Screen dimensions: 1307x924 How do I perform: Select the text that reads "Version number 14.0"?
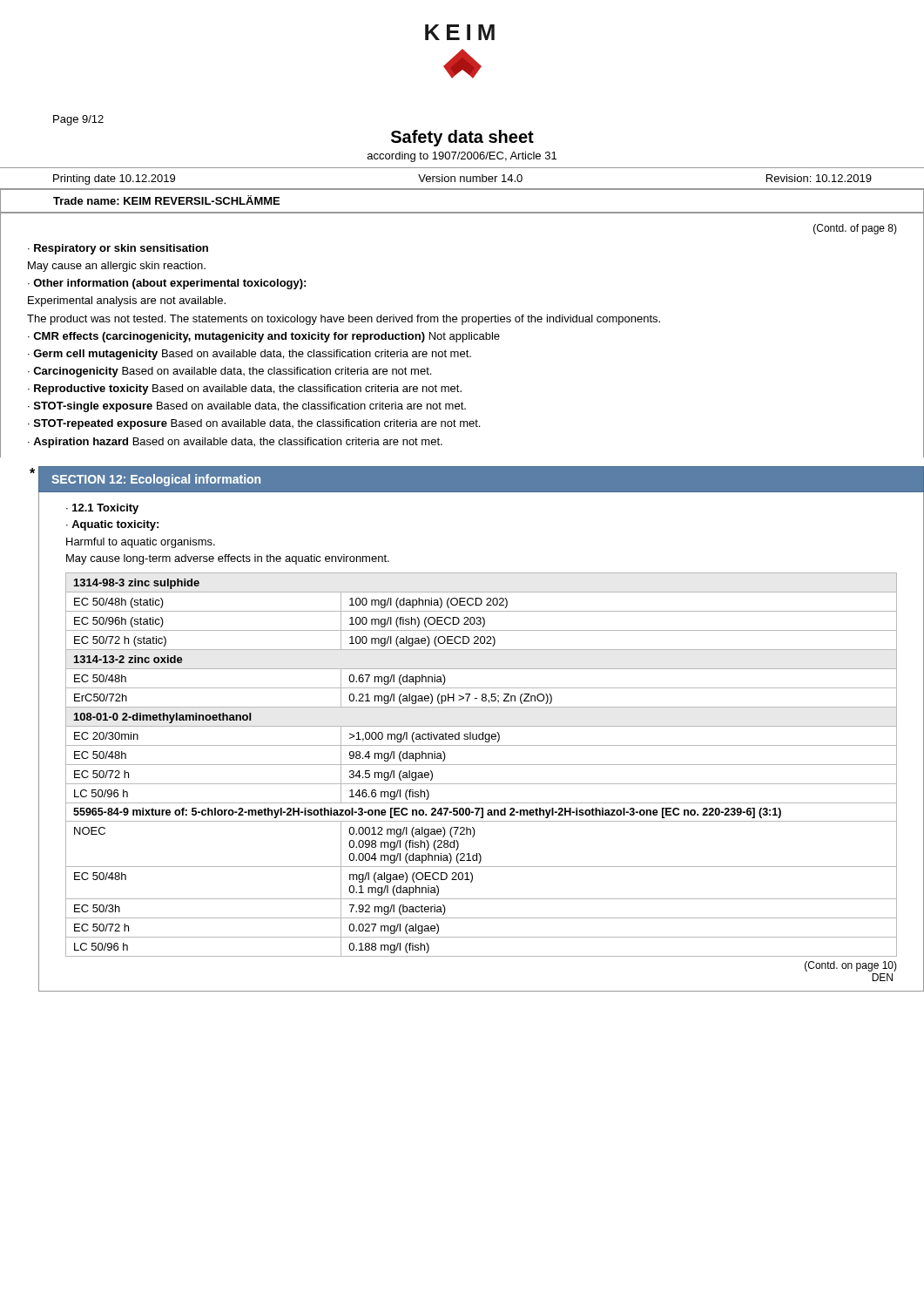coord(471,178)
